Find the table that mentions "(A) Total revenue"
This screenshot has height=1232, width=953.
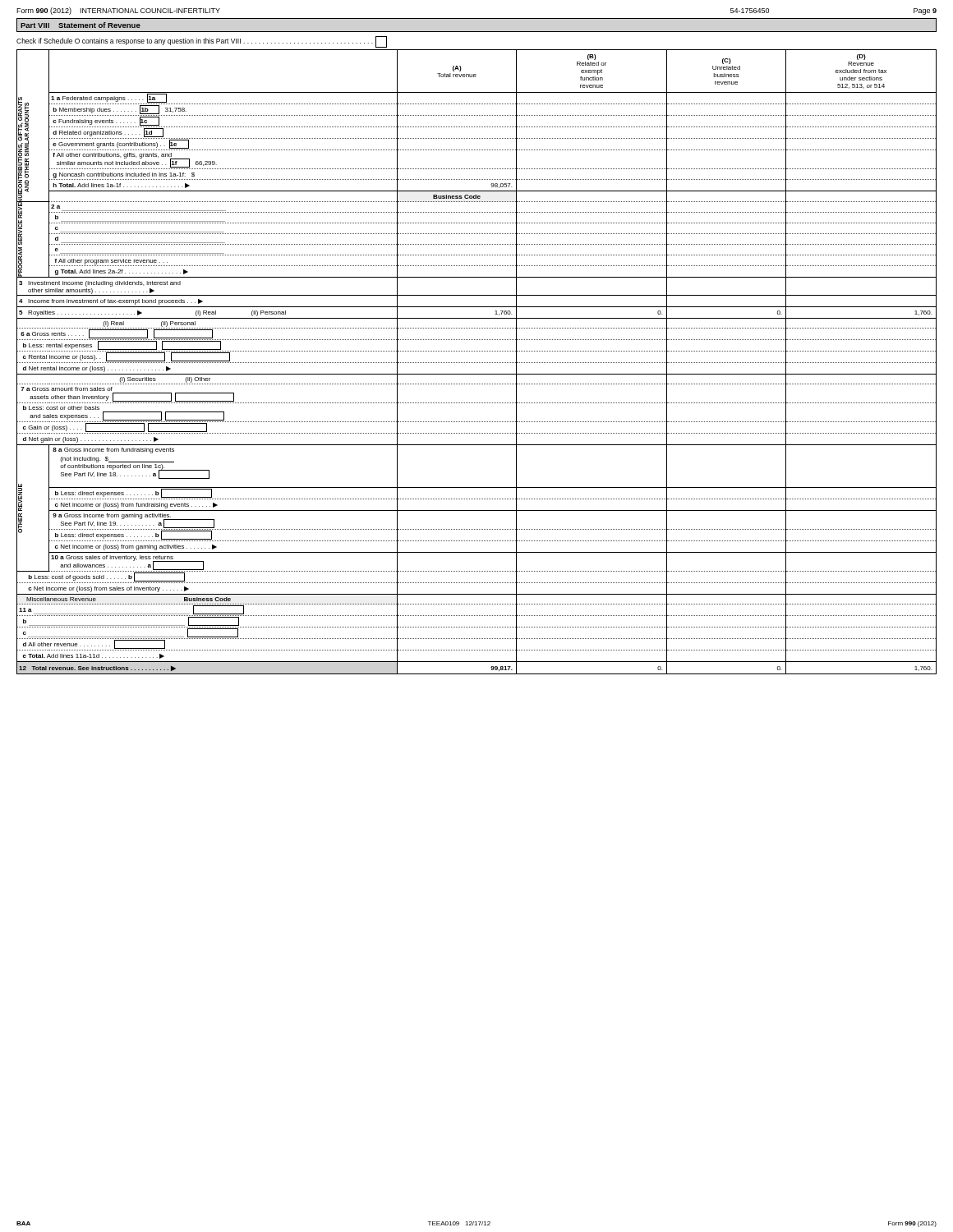tap(476, 630)
